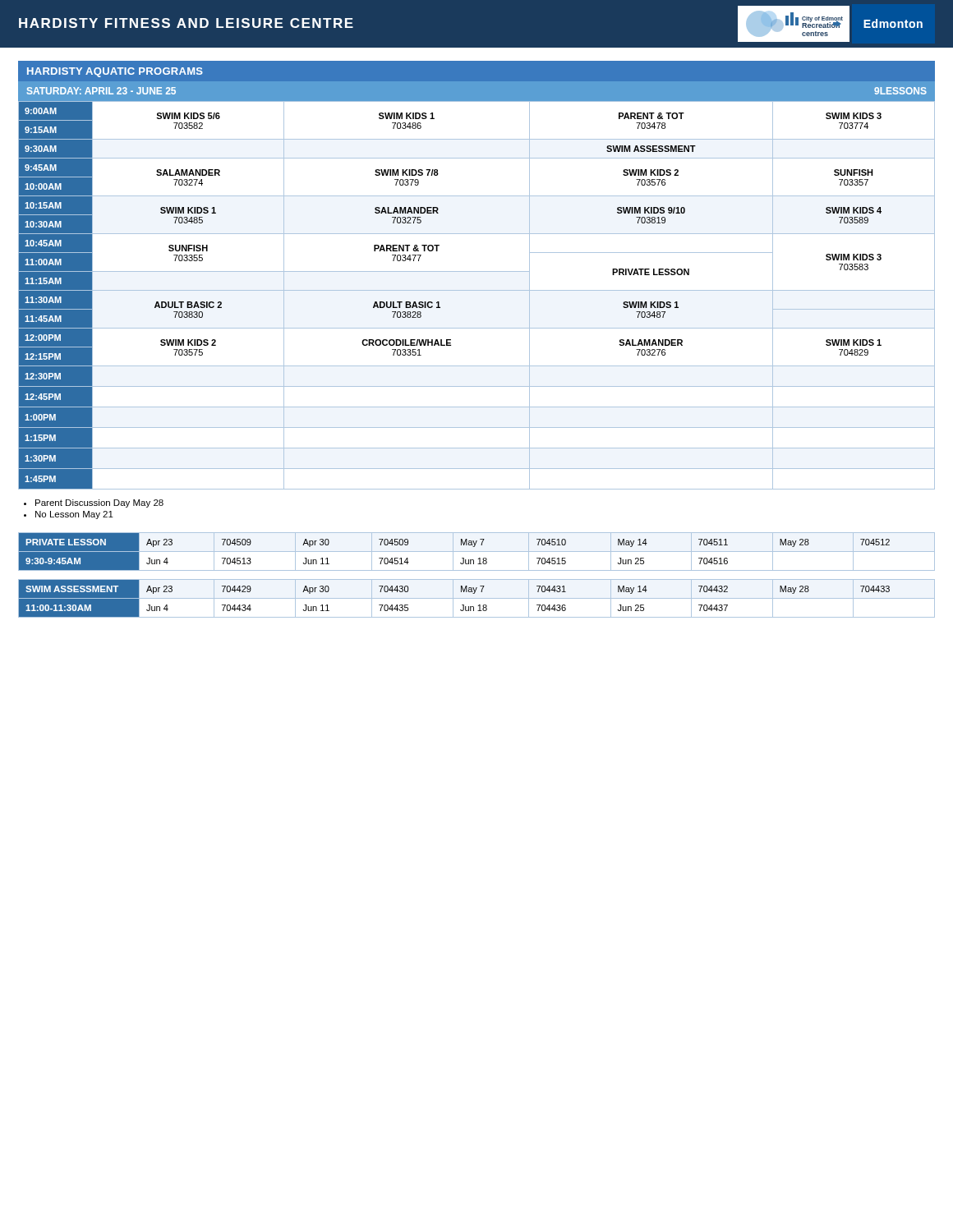This screenshot has height=1232, width=953.
Task: Click on the list item that reads "Parent Discussion Day May 28"
Action: click(x=94, y=503)
